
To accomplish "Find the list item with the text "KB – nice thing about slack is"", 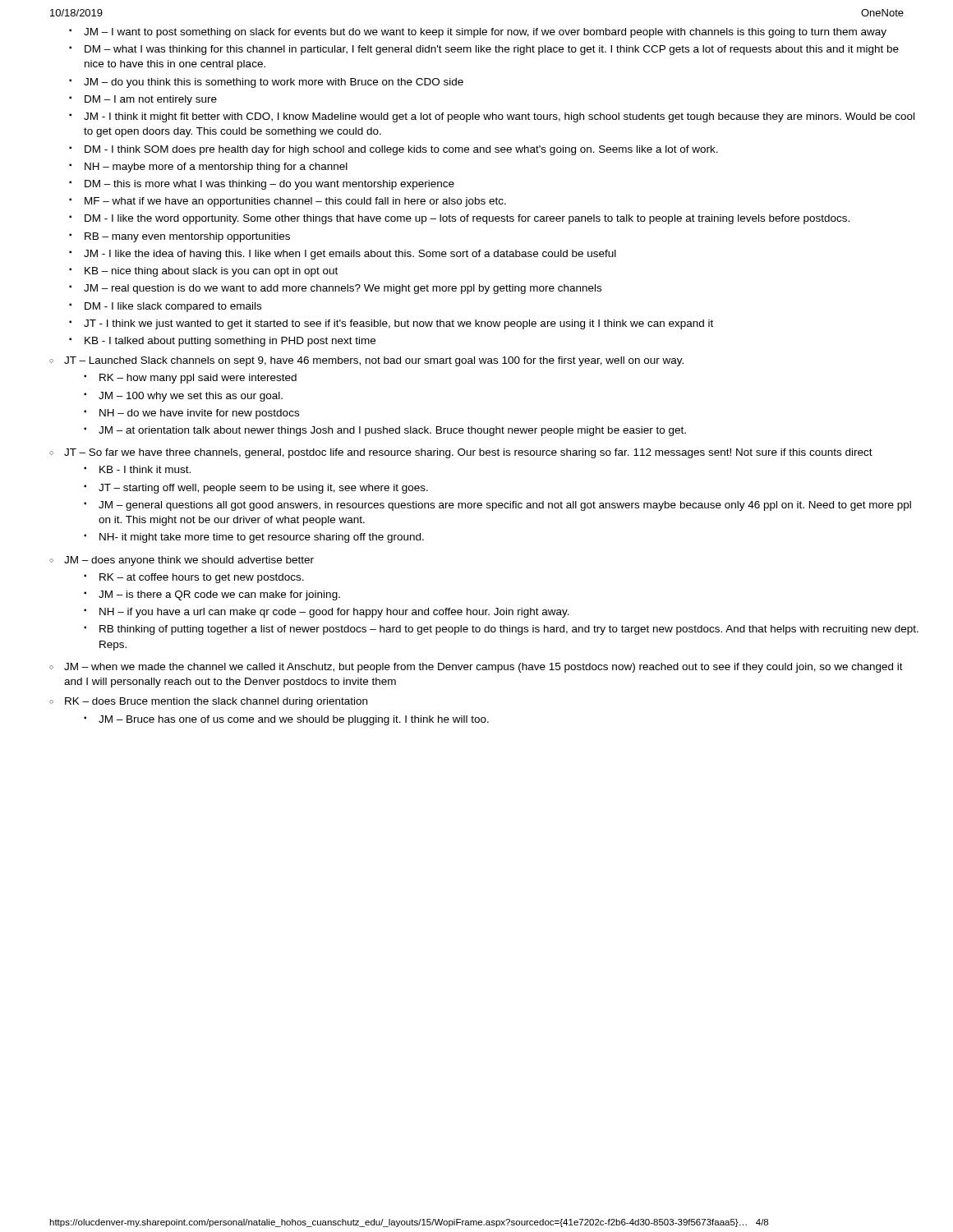I will (211, 271).
